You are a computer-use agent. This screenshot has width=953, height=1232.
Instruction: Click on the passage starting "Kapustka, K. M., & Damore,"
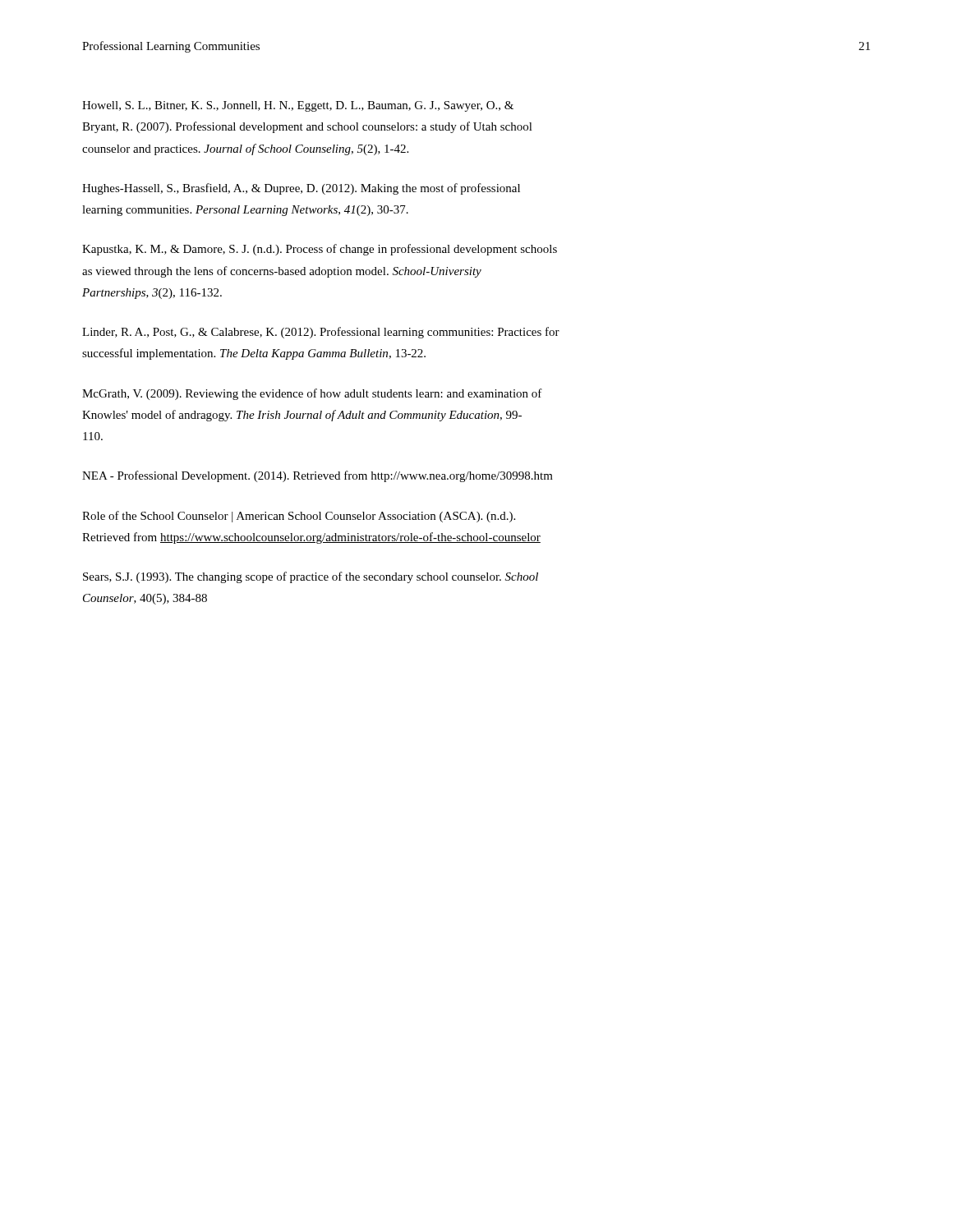[476, 271]
